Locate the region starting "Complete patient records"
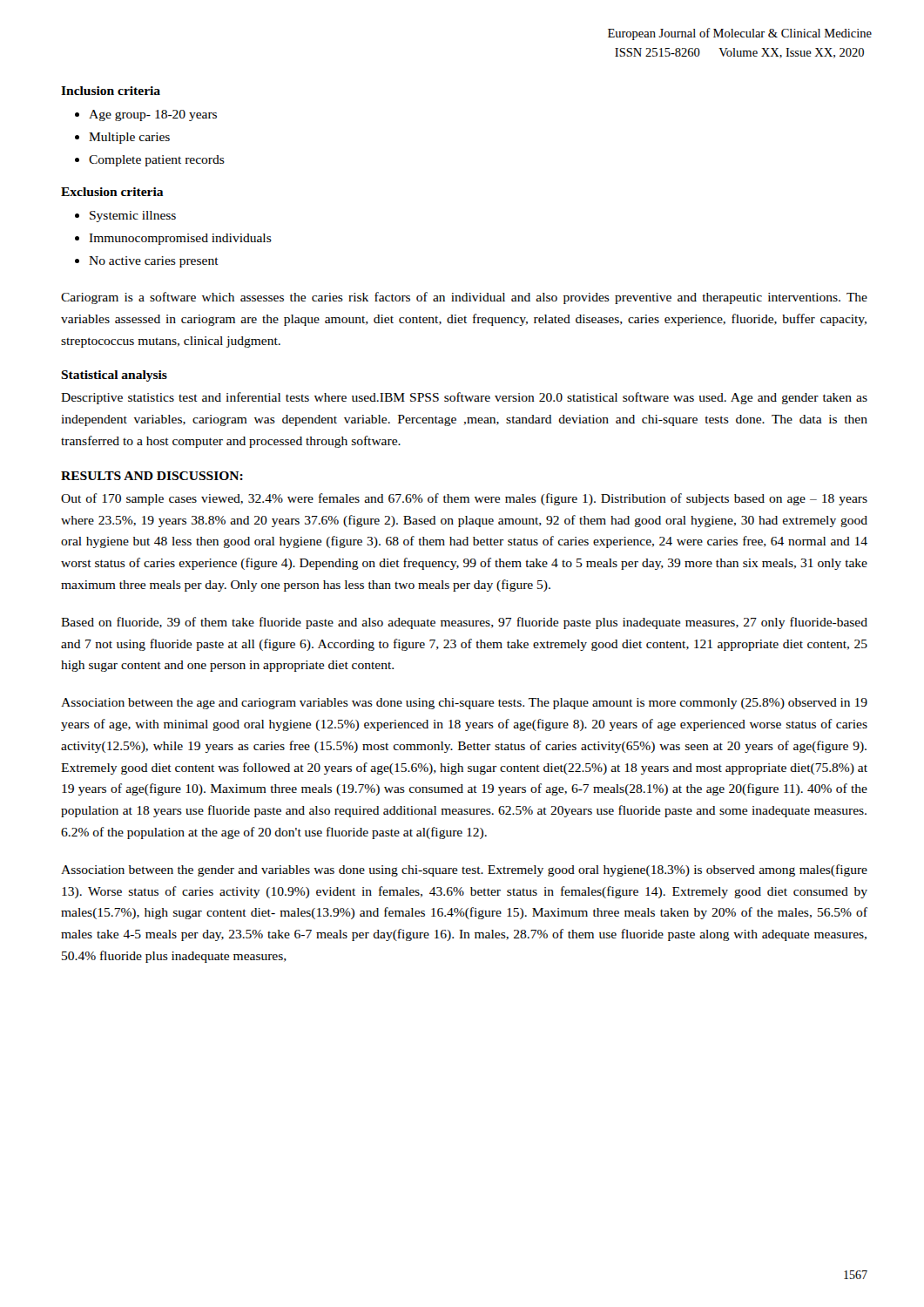Viewport: 924px width, 1307px height. pos(157,159)
